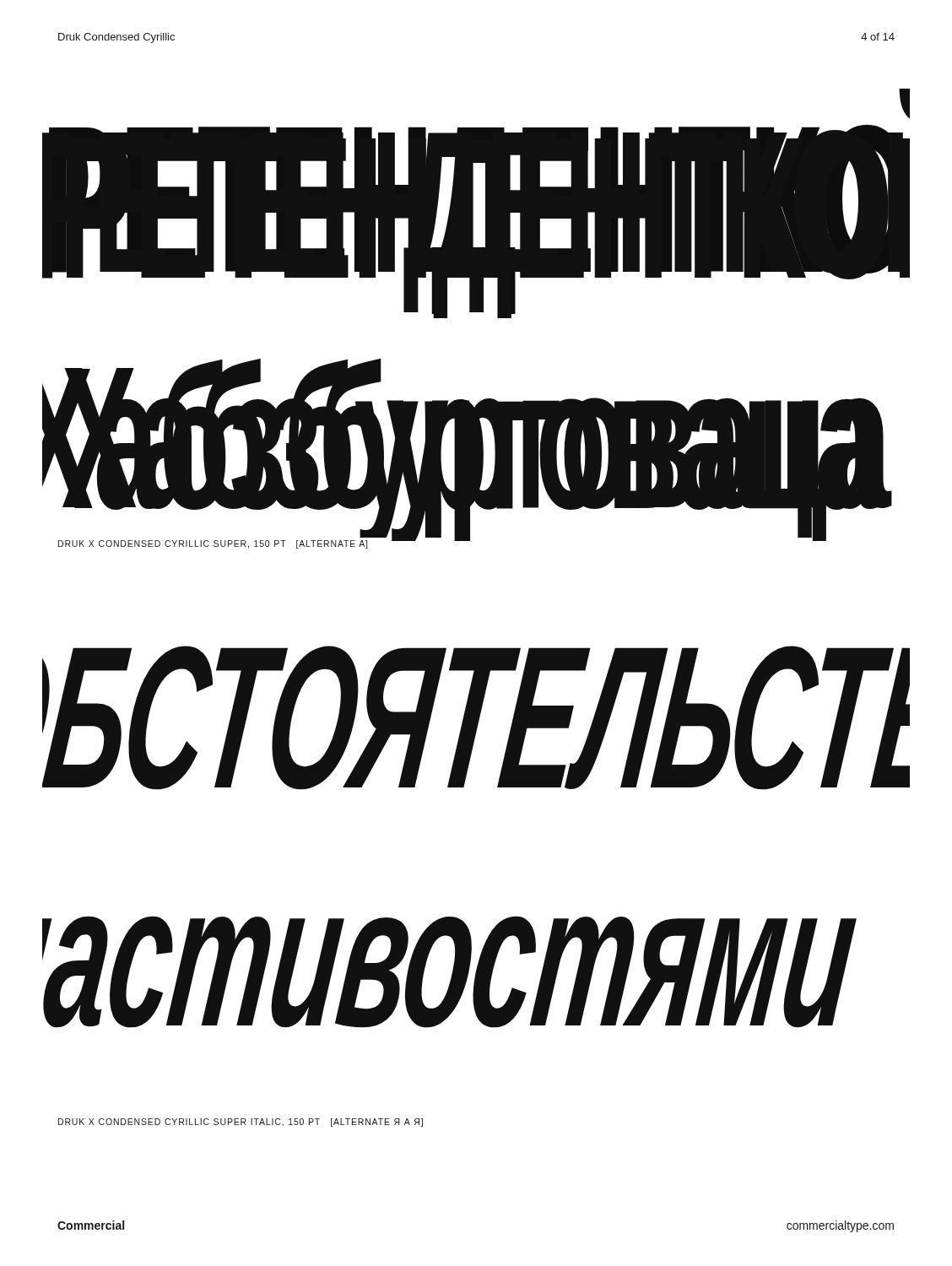Viewport: 952px width, 1266px height.
Task: Select the caption that reads "DRUK X CONDENSED CYRILLIC SUPER,"
Action: 213,543
